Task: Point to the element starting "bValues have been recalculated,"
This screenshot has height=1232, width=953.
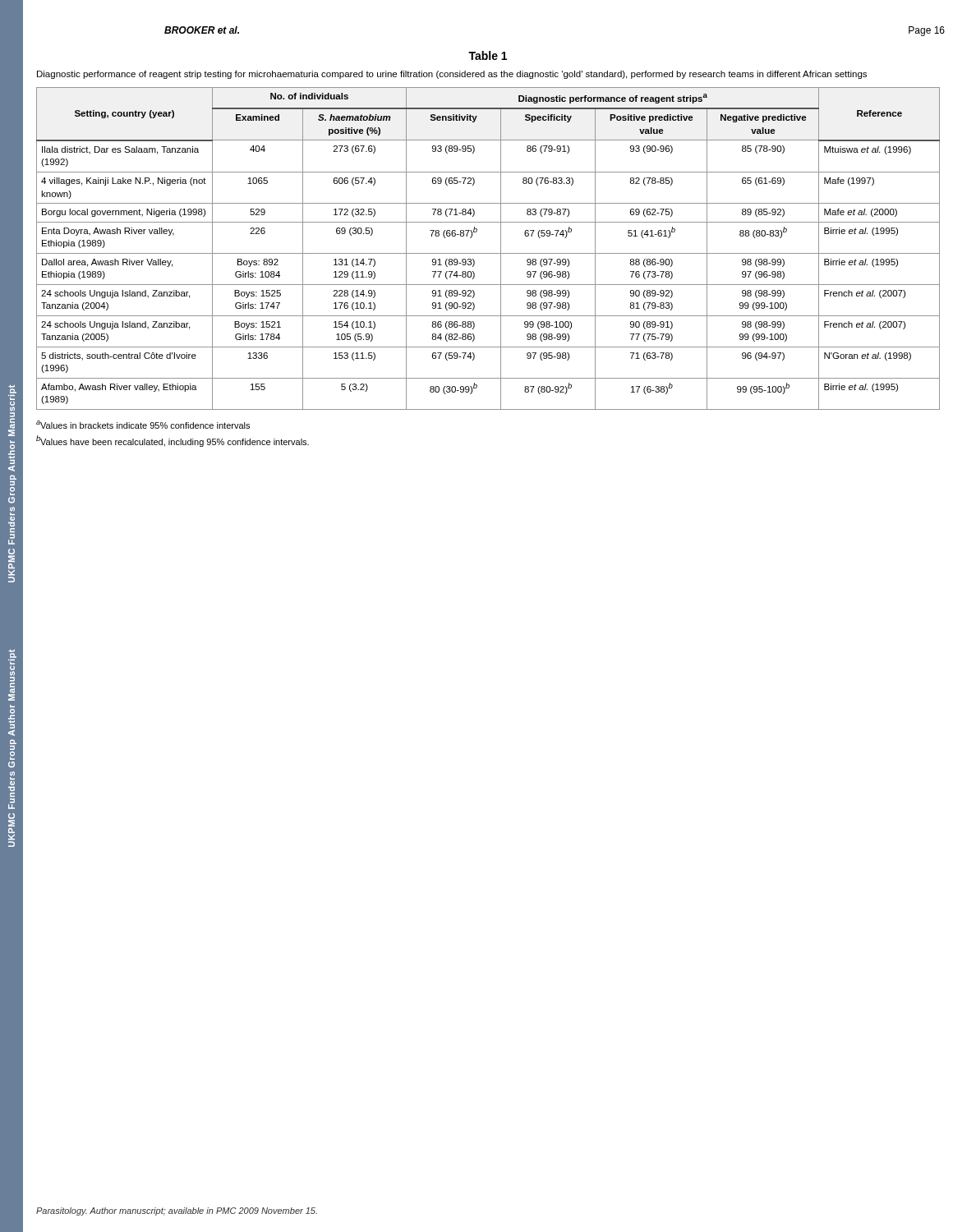Action: (x=173, y=441)
